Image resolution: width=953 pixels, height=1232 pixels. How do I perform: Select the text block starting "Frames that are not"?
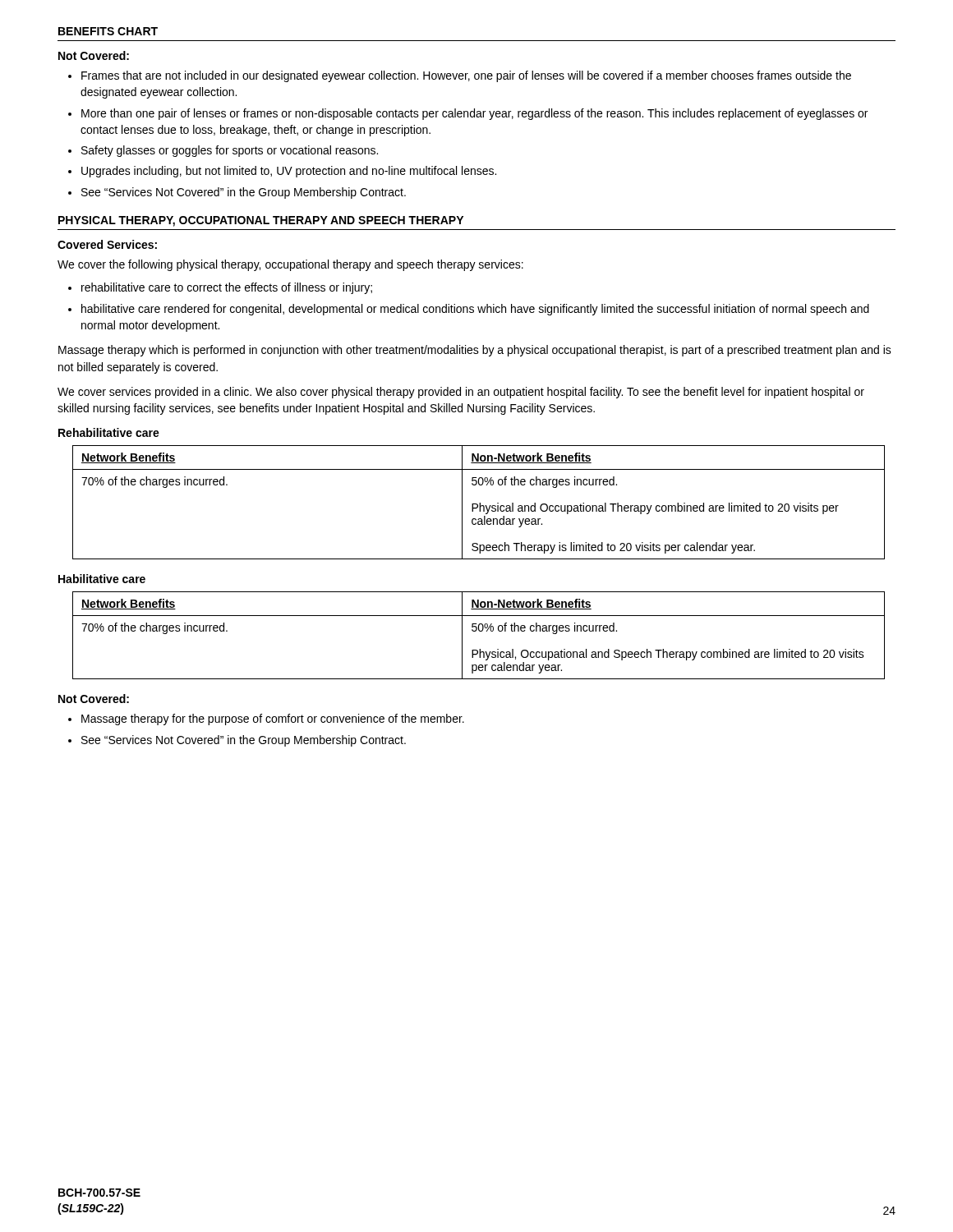[x=466, y=84]
